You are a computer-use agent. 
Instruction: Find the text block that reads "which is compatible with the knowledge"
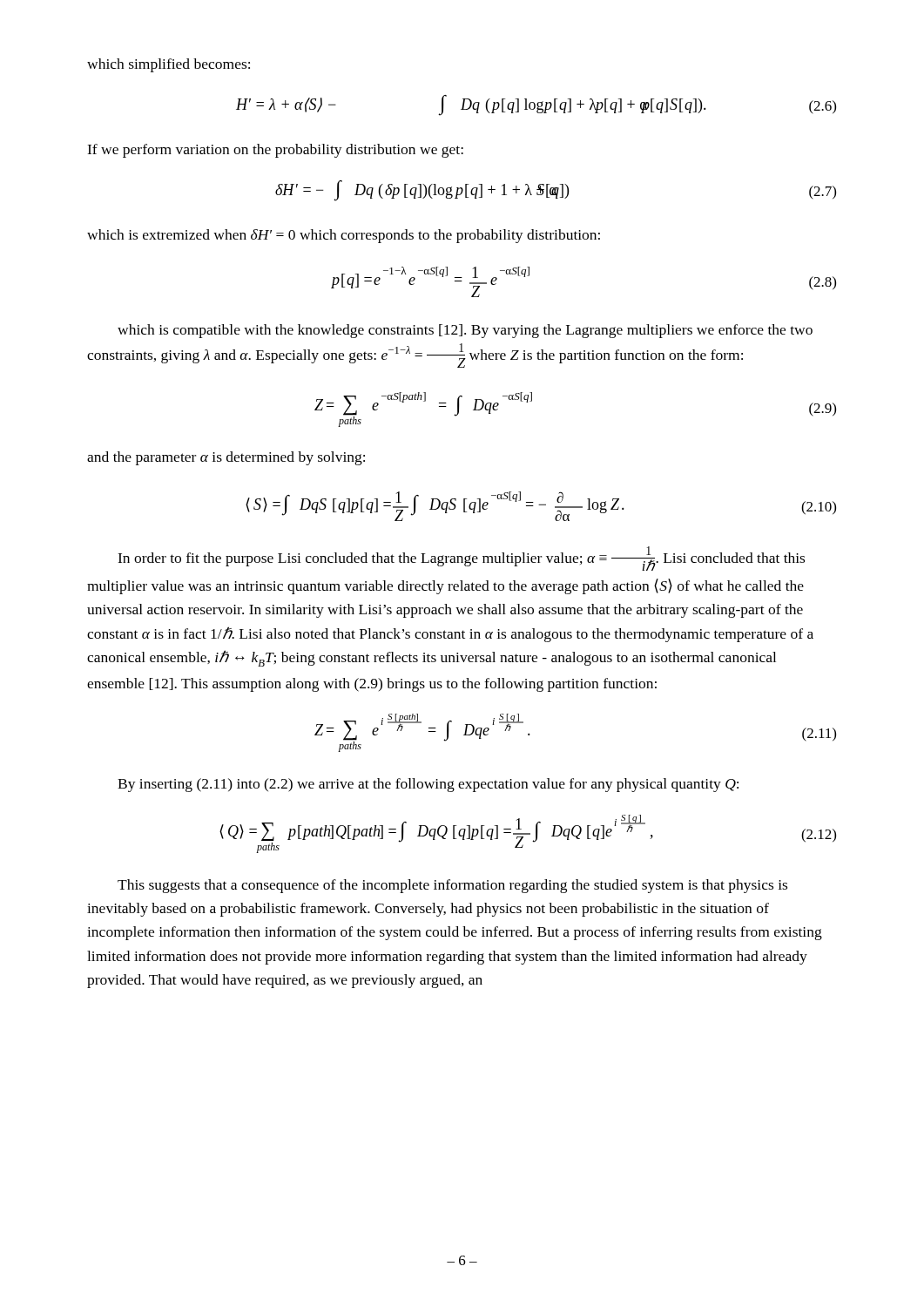pyautogui.click(x=450, y=346)
